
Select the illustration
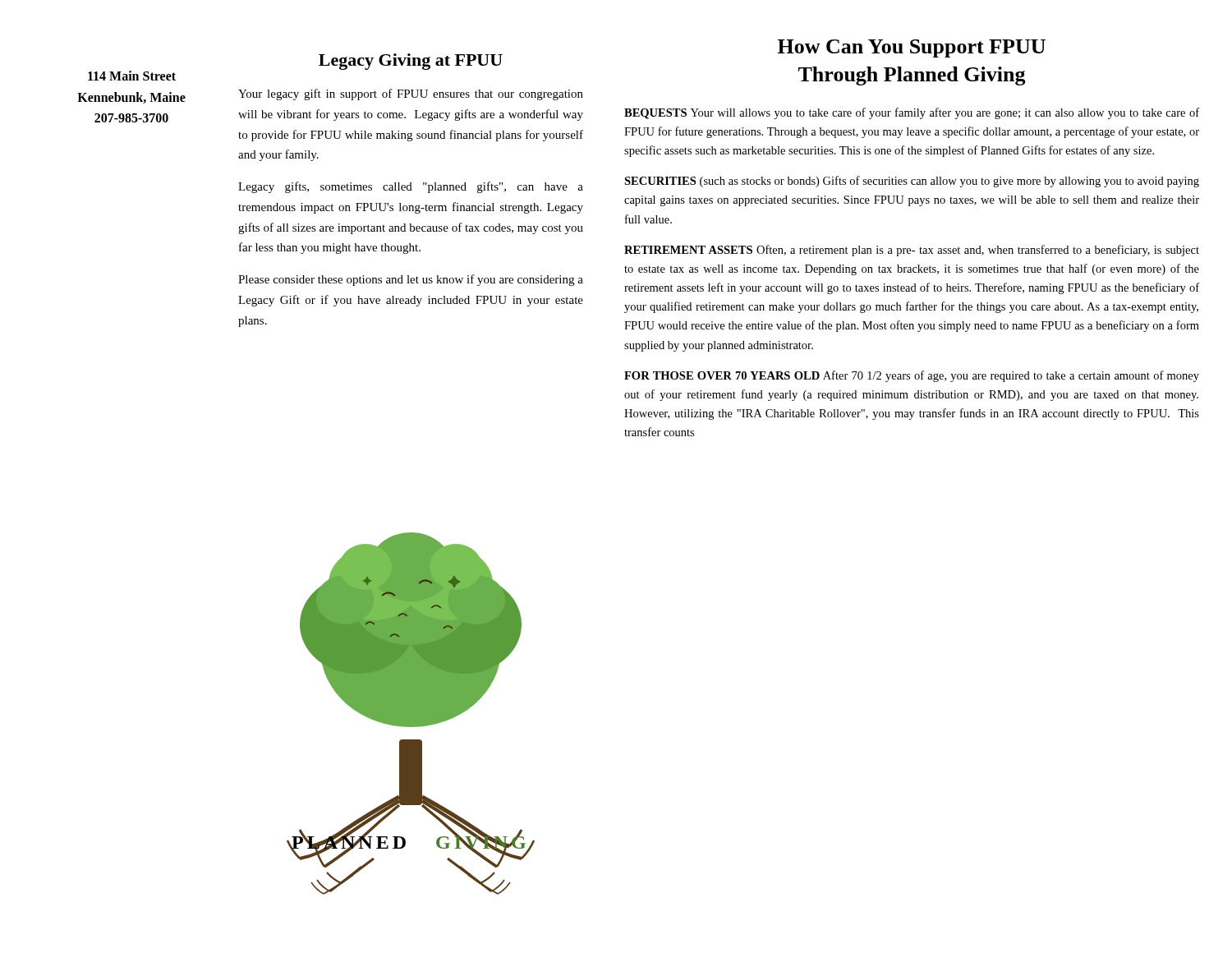click(x=411, y=708)
